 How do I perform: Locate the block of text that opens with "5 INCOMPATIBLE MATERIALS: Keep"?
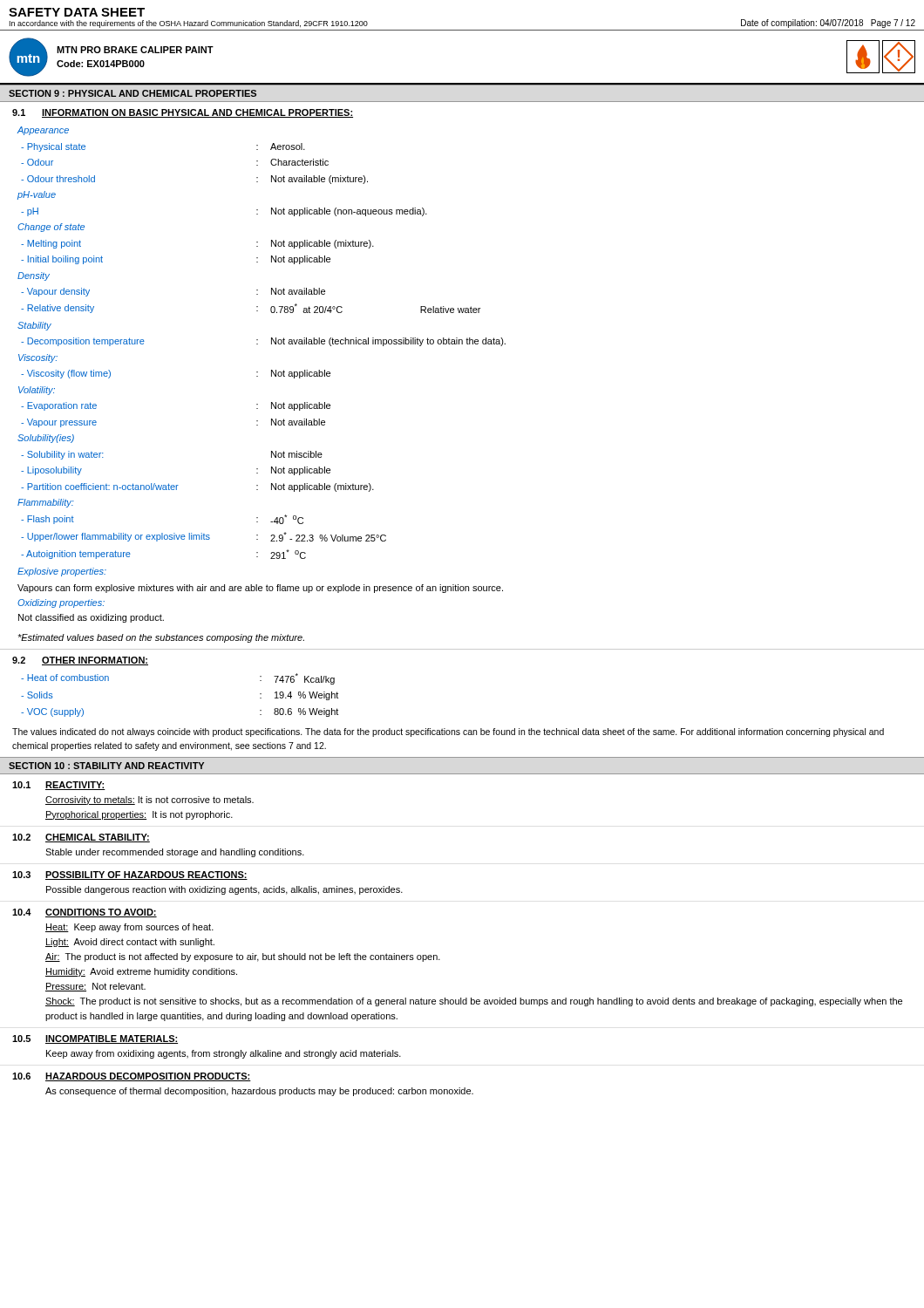[x=95, y=1039]
